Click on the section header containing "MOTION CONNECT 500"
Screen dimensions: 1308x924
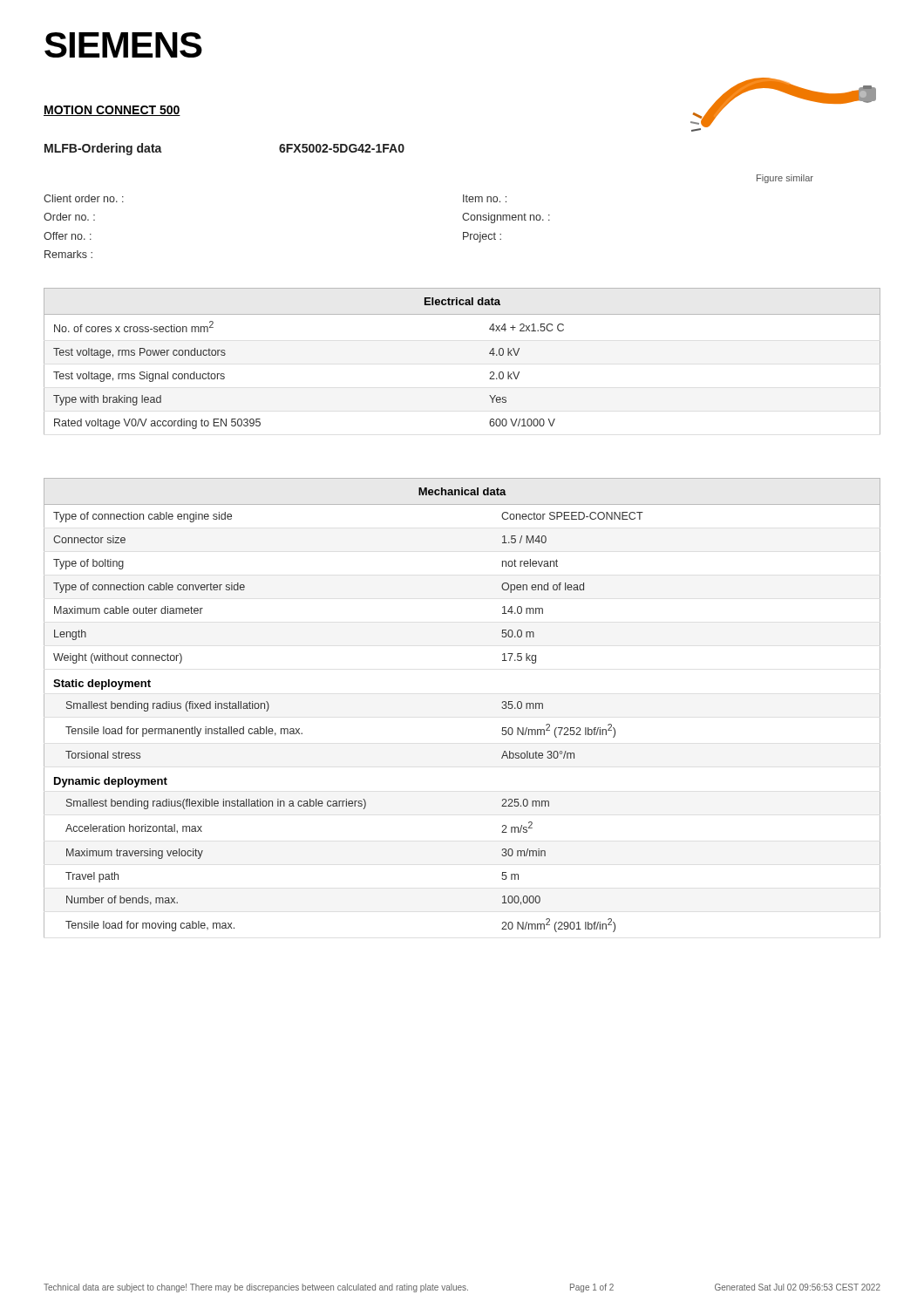pyautogui.click(x=112, y=110)
